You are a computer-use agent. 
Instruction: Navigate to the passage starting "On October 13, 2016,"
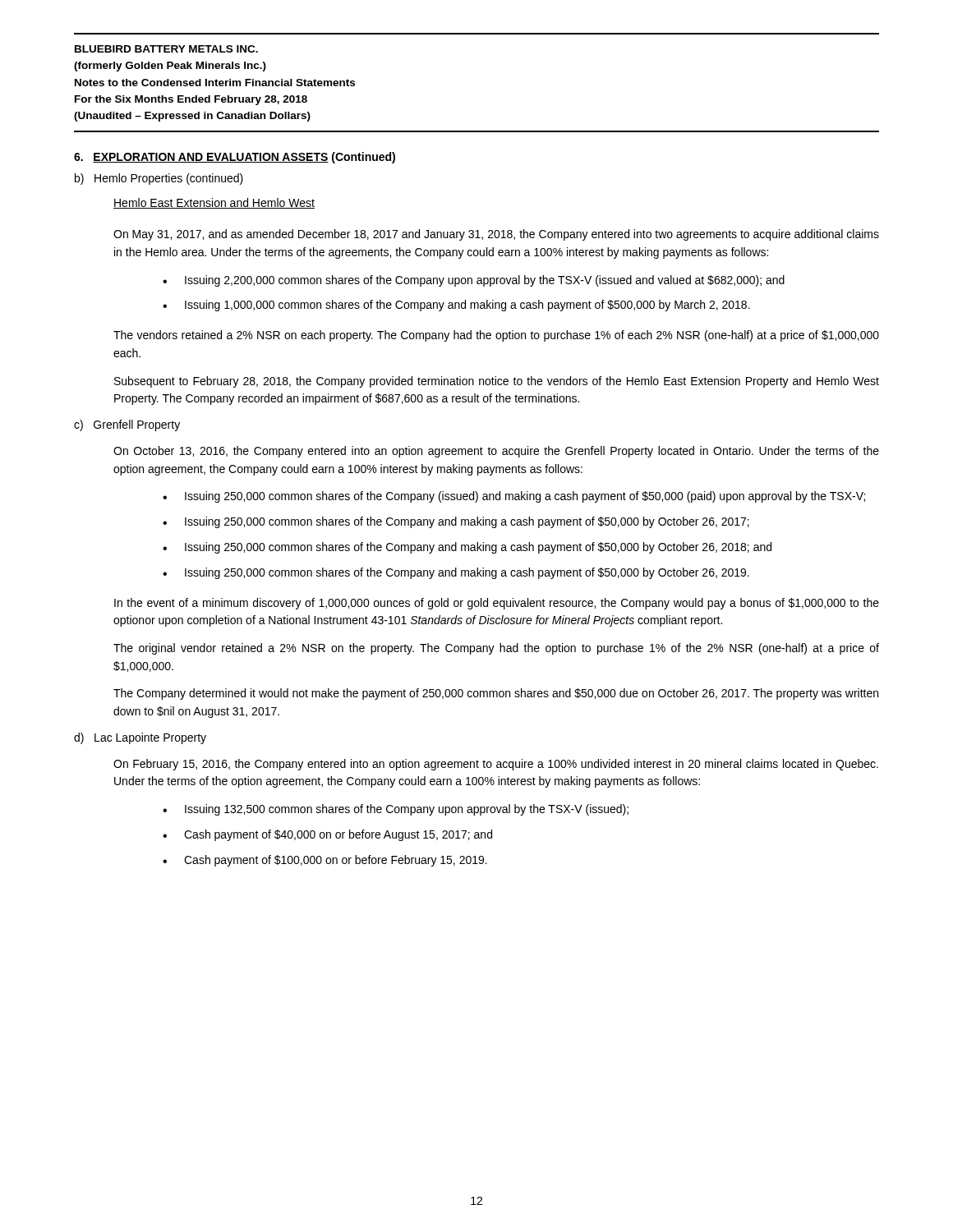(496, 460)
